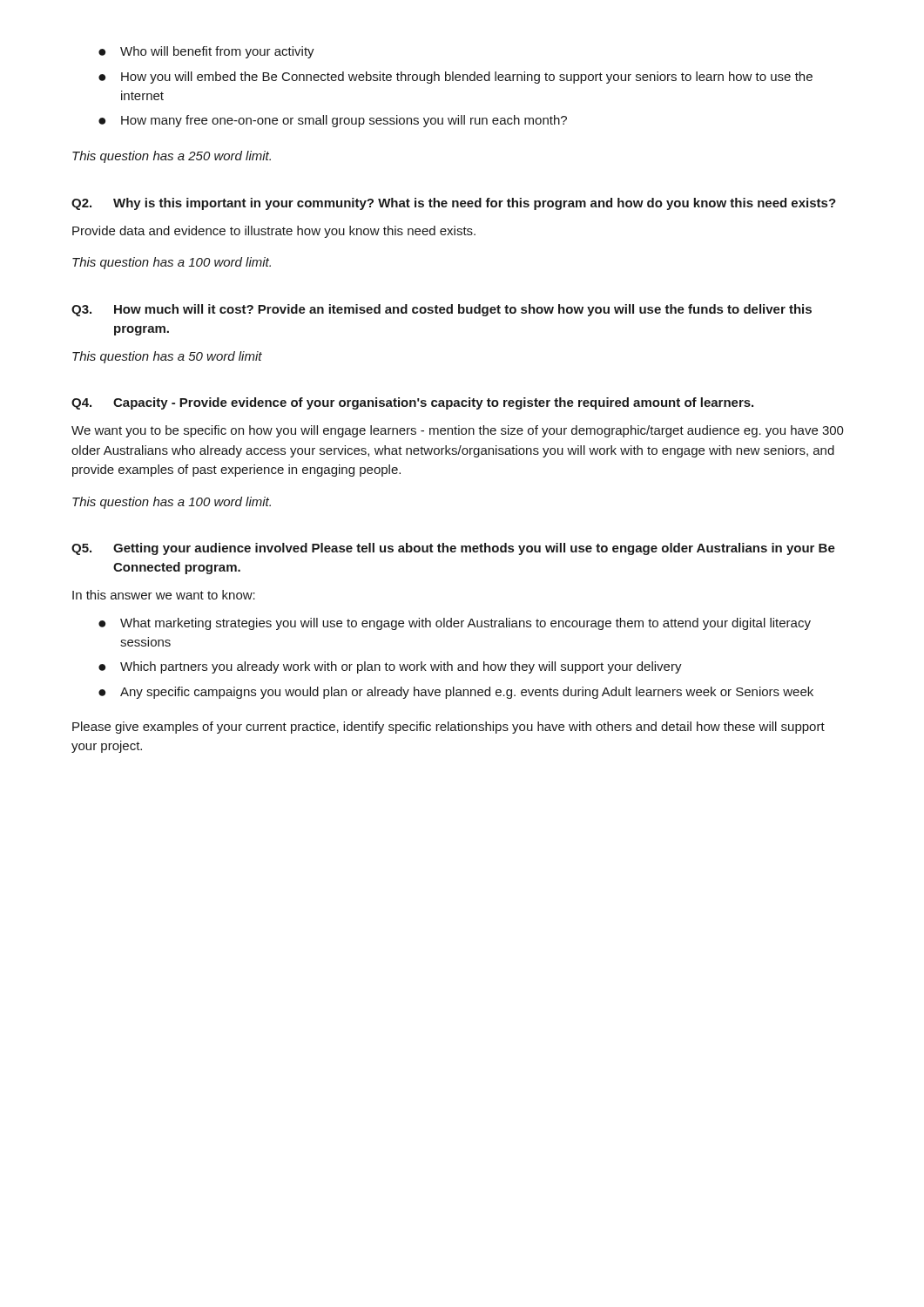This screenshot has height=1307, width=924.
Task: Point to the block beginning "● What marketing"
Action: (475, 633)
